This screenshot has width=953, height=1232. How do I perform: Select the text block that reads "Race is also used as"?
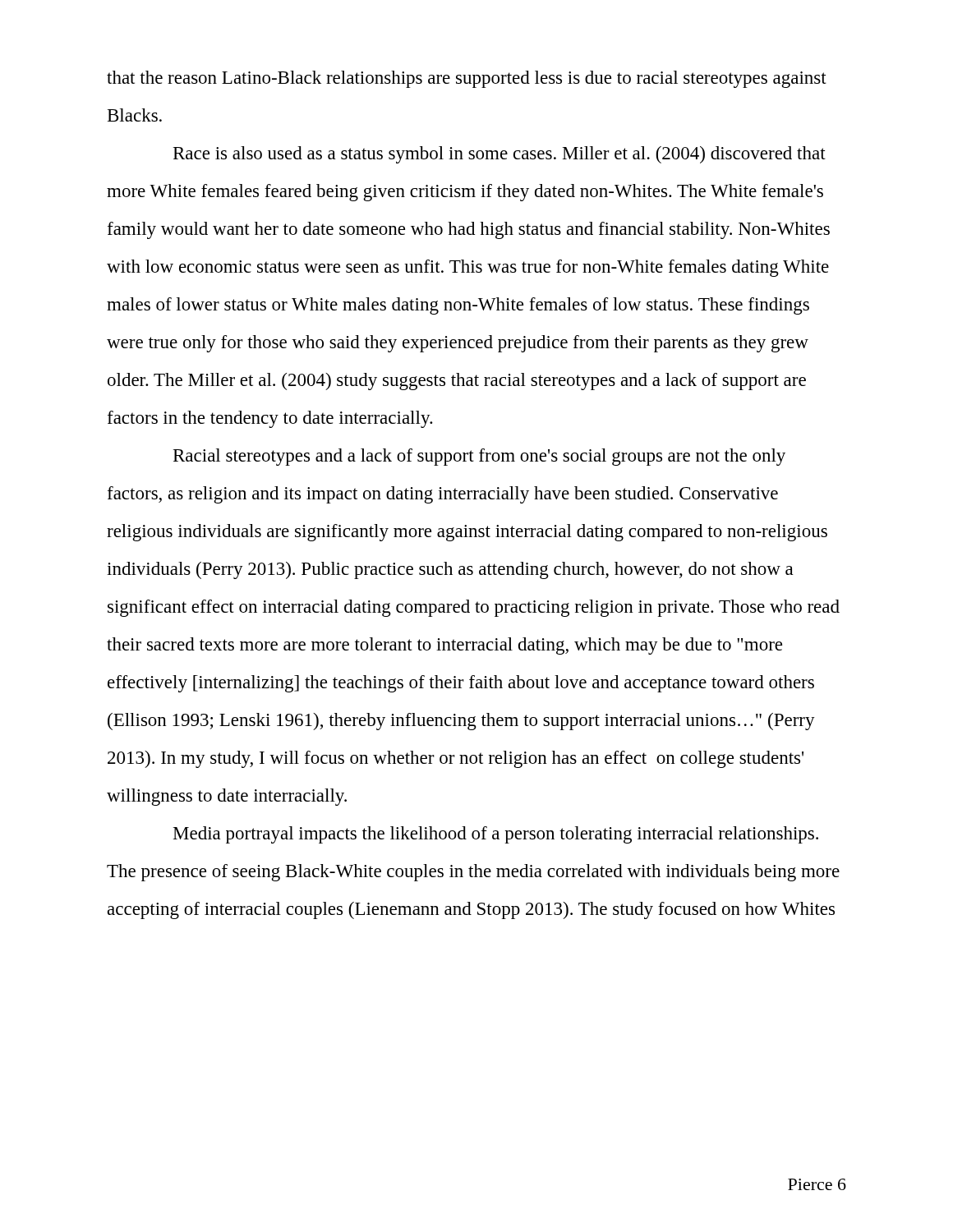tap(500, 155)
